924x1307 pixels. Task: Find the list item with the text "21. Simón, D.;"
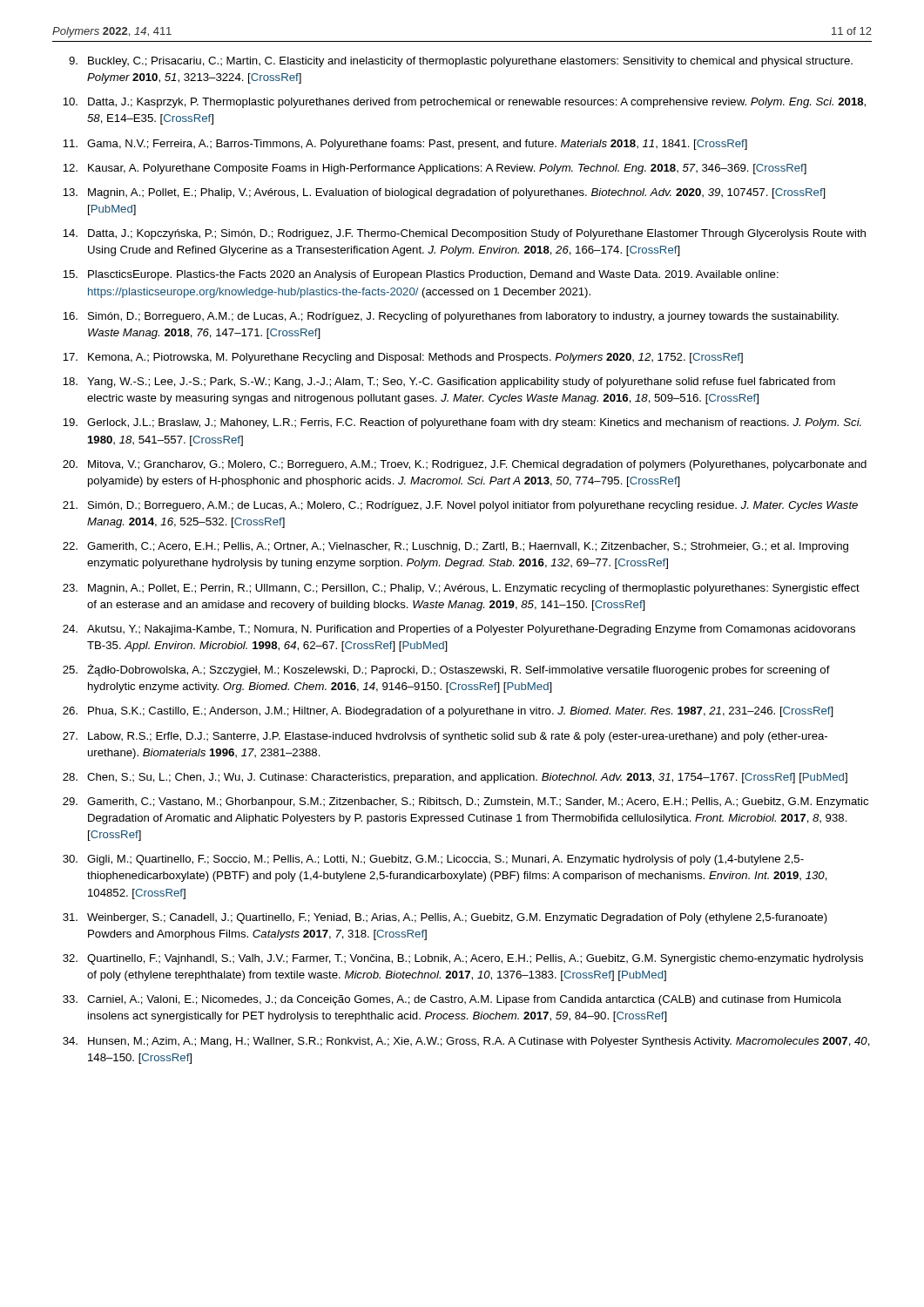(462, 513)
